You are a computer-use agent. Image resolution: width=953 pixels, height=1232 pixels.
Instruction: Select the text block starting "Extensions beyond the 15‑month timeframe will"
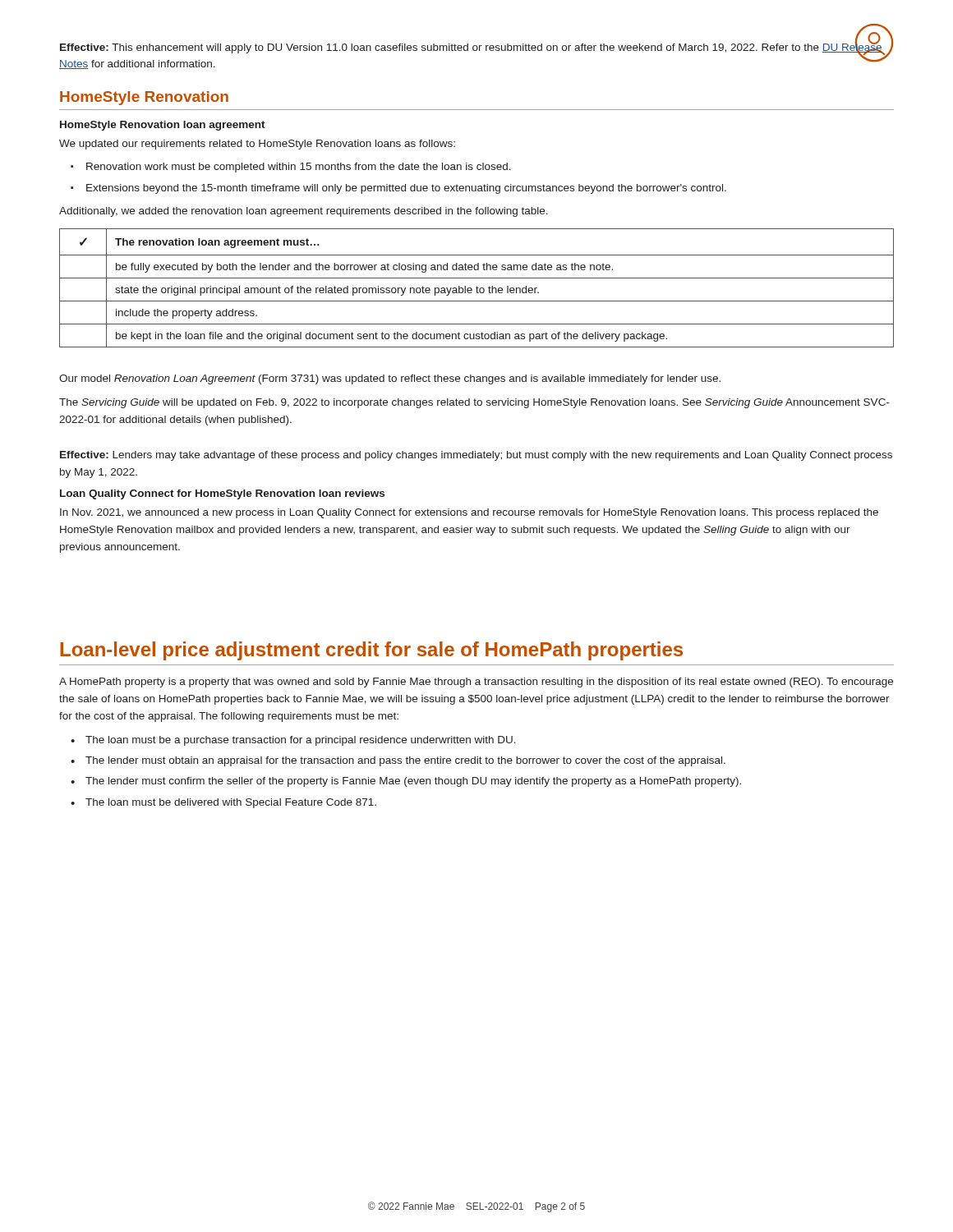coord(406,187)
